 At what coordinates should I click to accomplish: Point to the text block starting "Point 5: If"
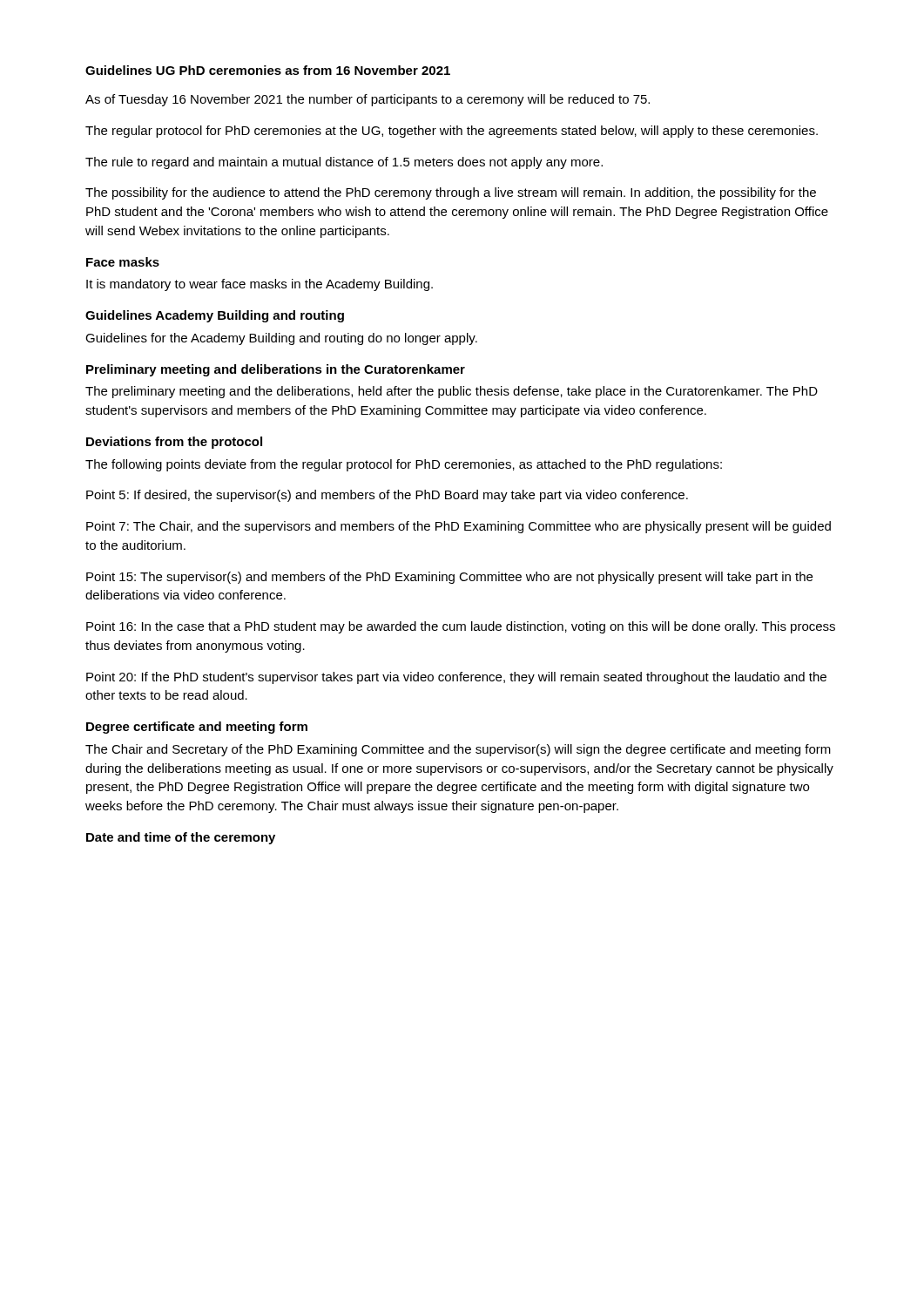(387, 495)
